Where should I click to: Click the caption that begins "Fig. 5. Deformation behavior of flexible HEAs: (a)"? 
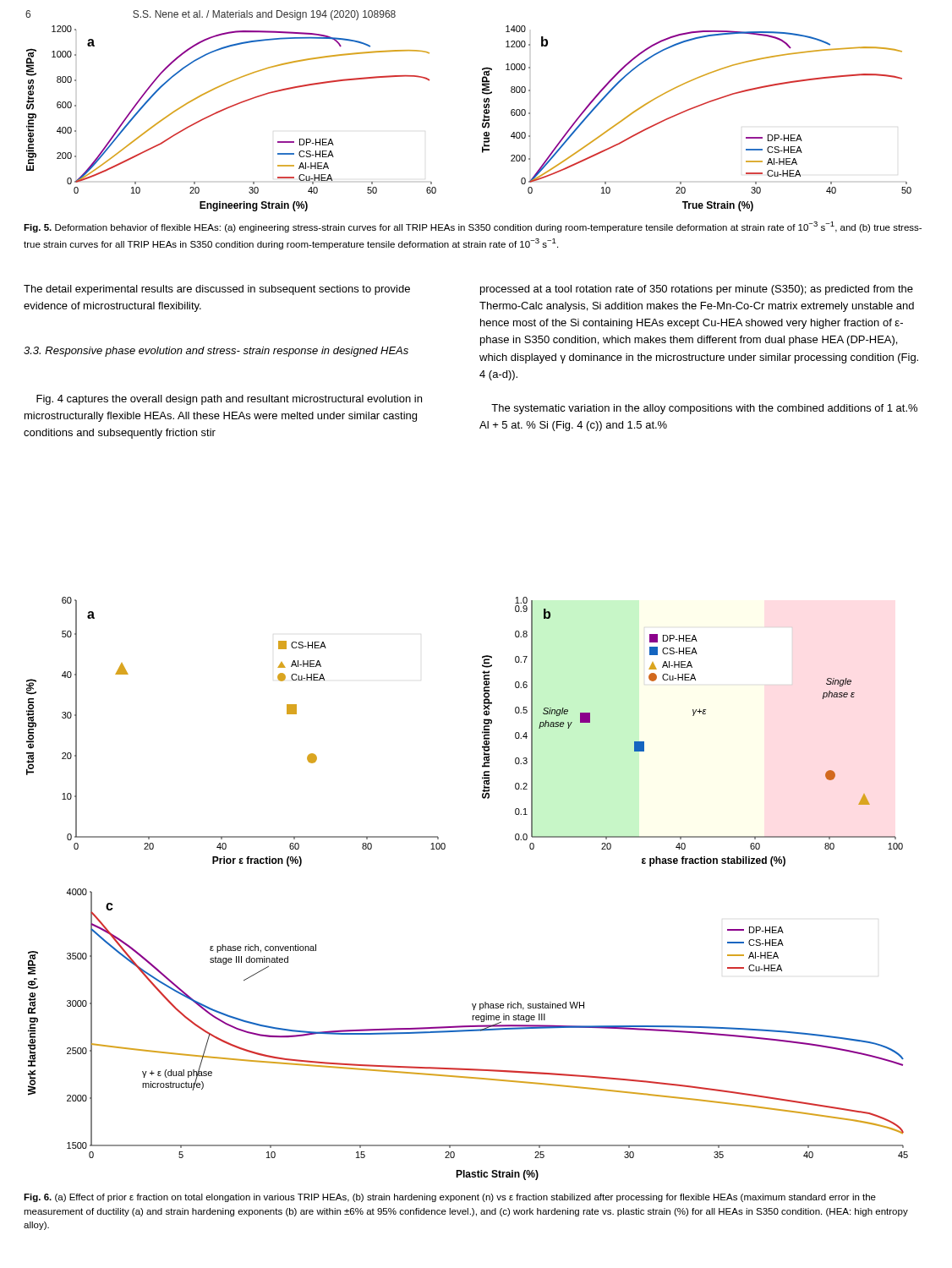[x=473, y=234]
